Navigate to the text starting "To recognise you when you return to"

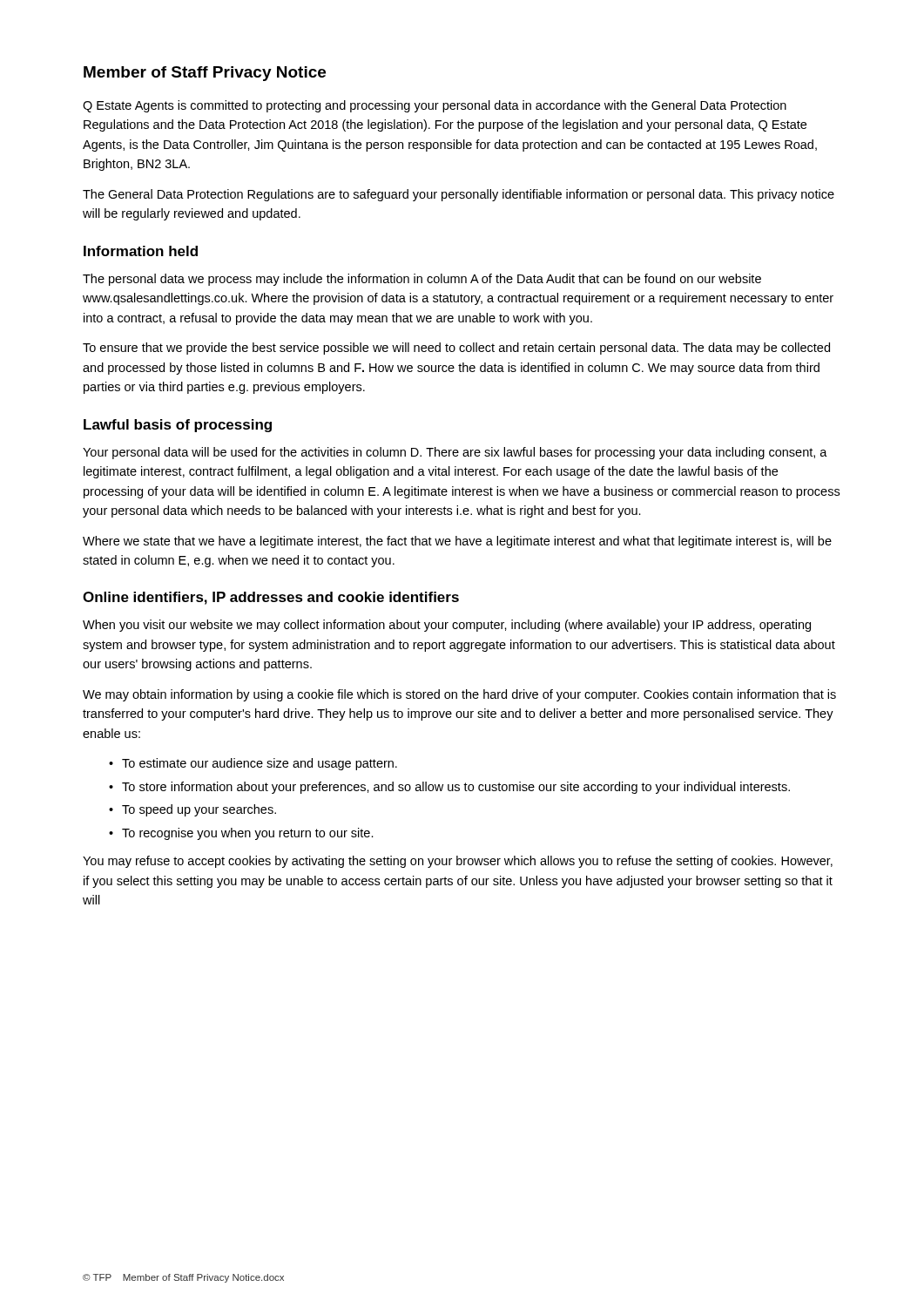(x=248, y=834)
